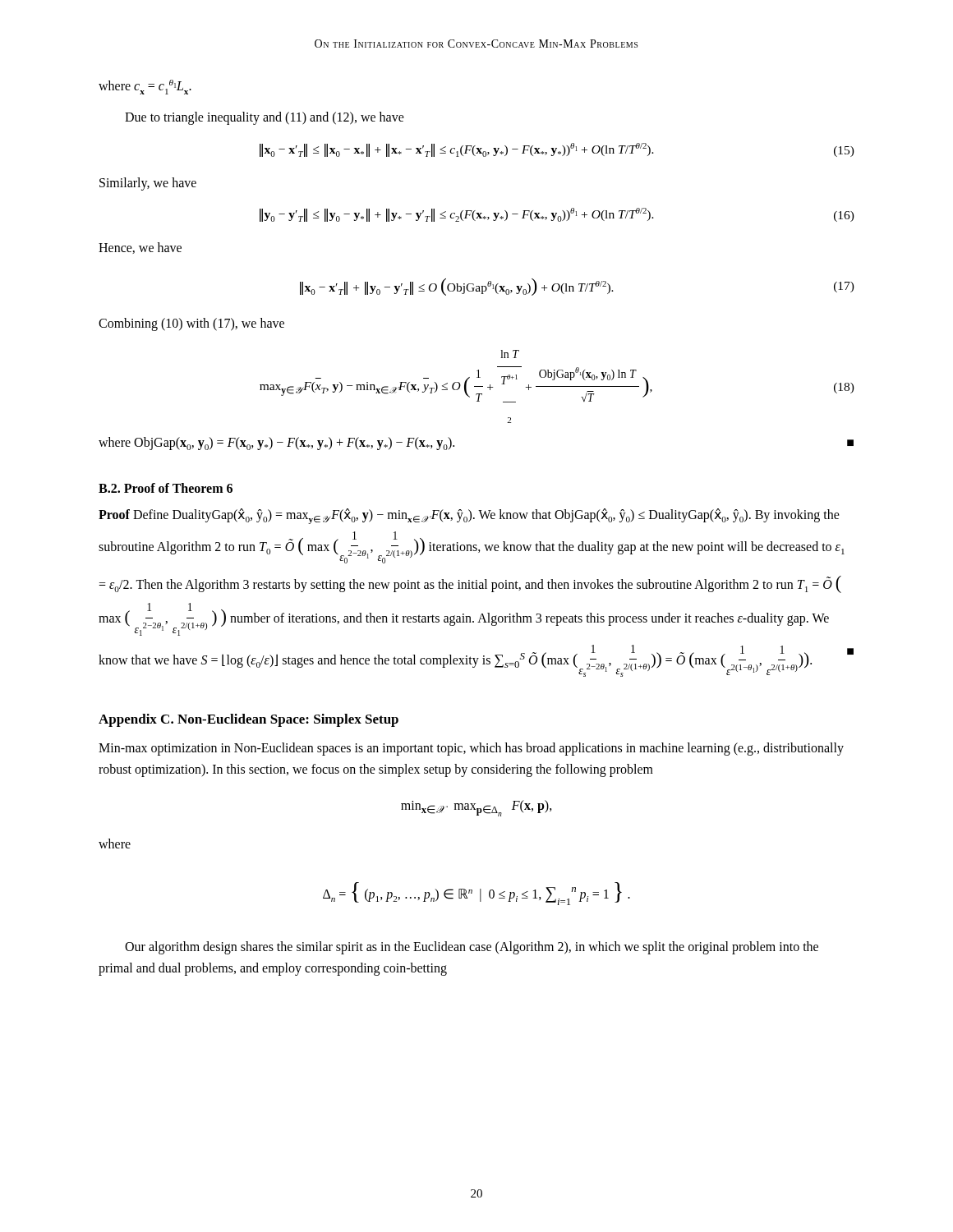Click on the text block that reads "Combining (10) with (17),"
The height and width of the screenshot is (1232, 953).
[192, 323]
